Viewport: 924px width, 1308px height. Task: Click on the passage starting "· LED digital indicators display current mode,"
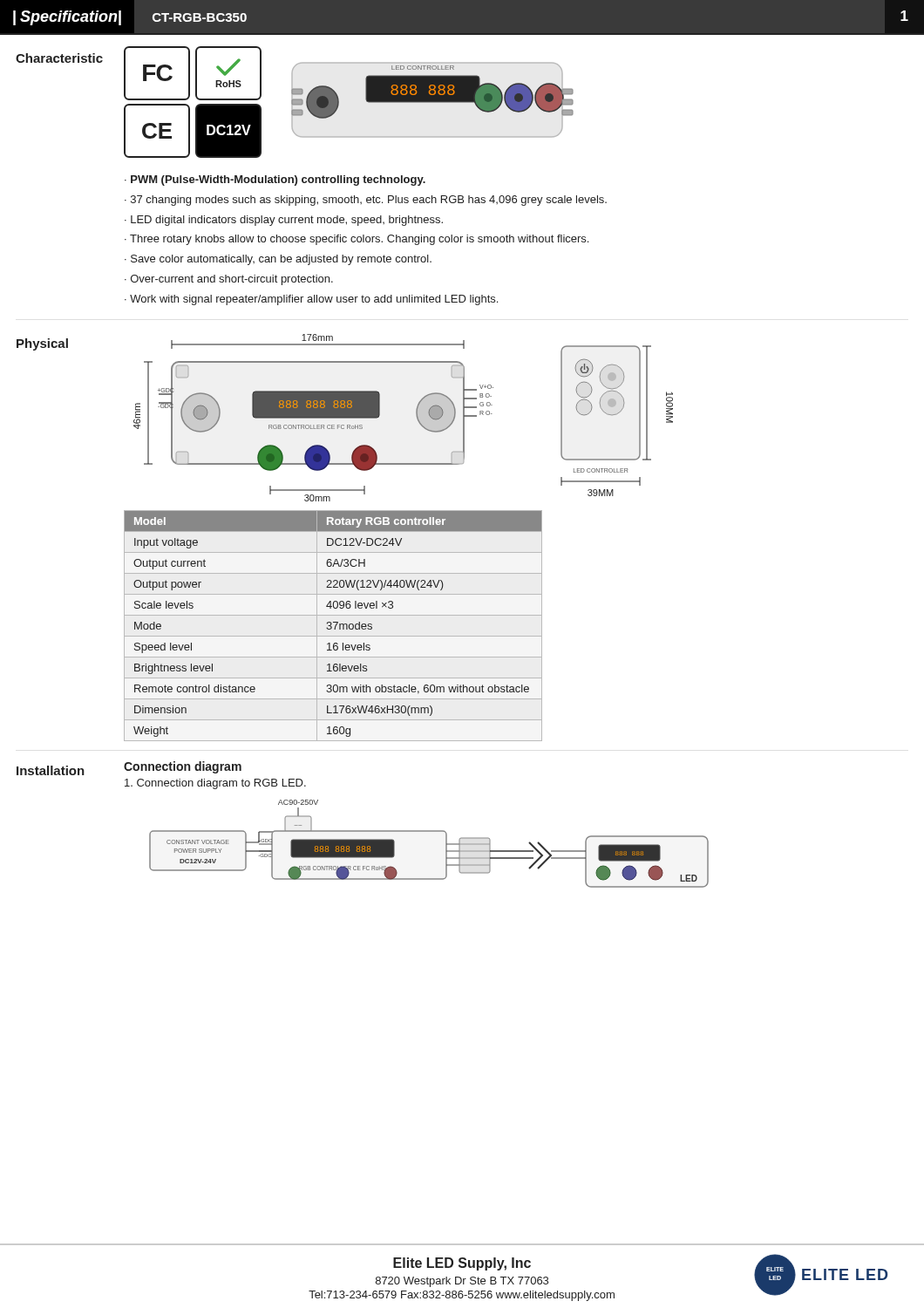coord(284,219)
